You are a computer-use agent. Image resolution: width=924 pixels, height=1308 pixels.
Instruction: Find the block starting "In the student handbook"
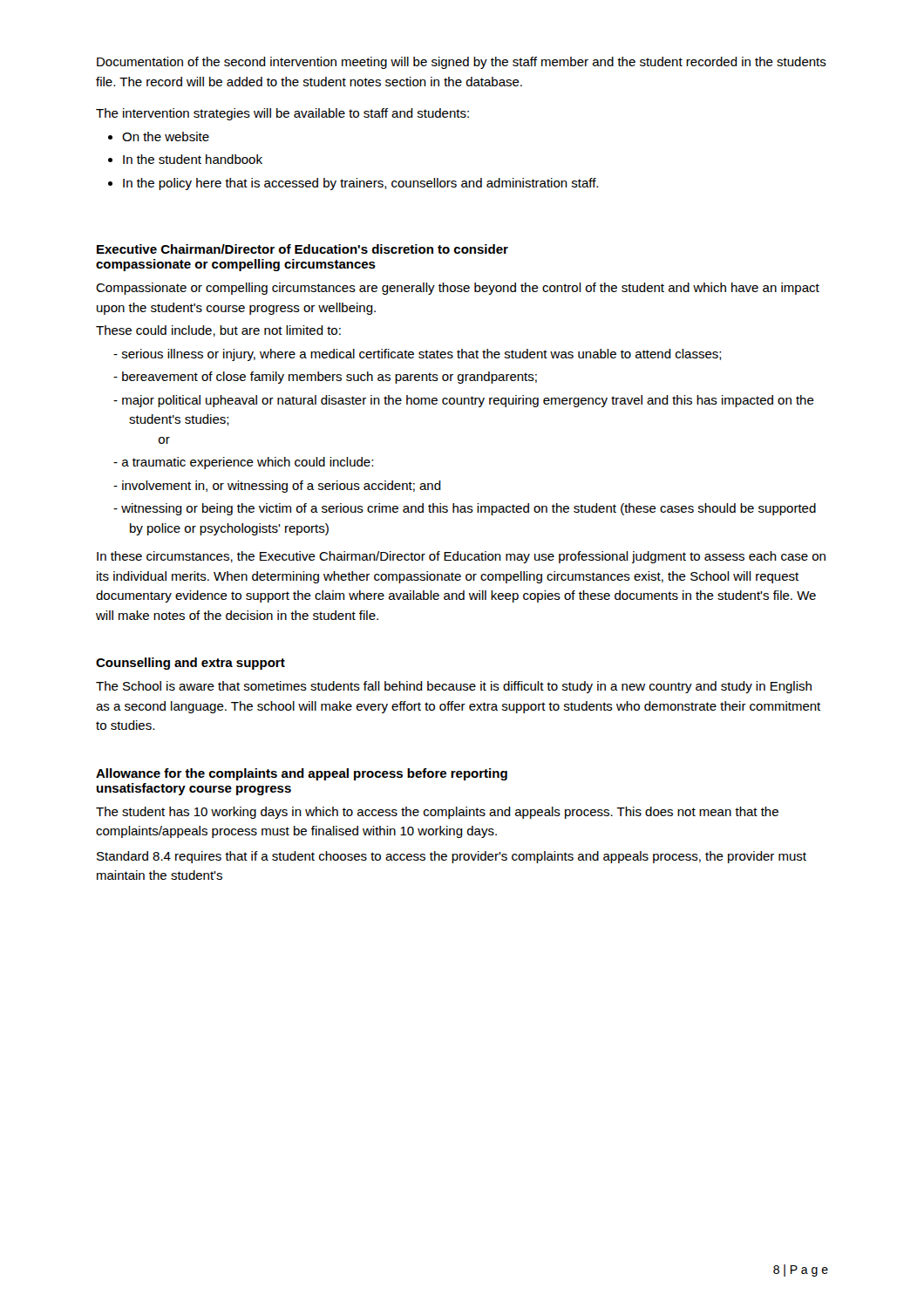pyautogui.click(x=192, y=159)
